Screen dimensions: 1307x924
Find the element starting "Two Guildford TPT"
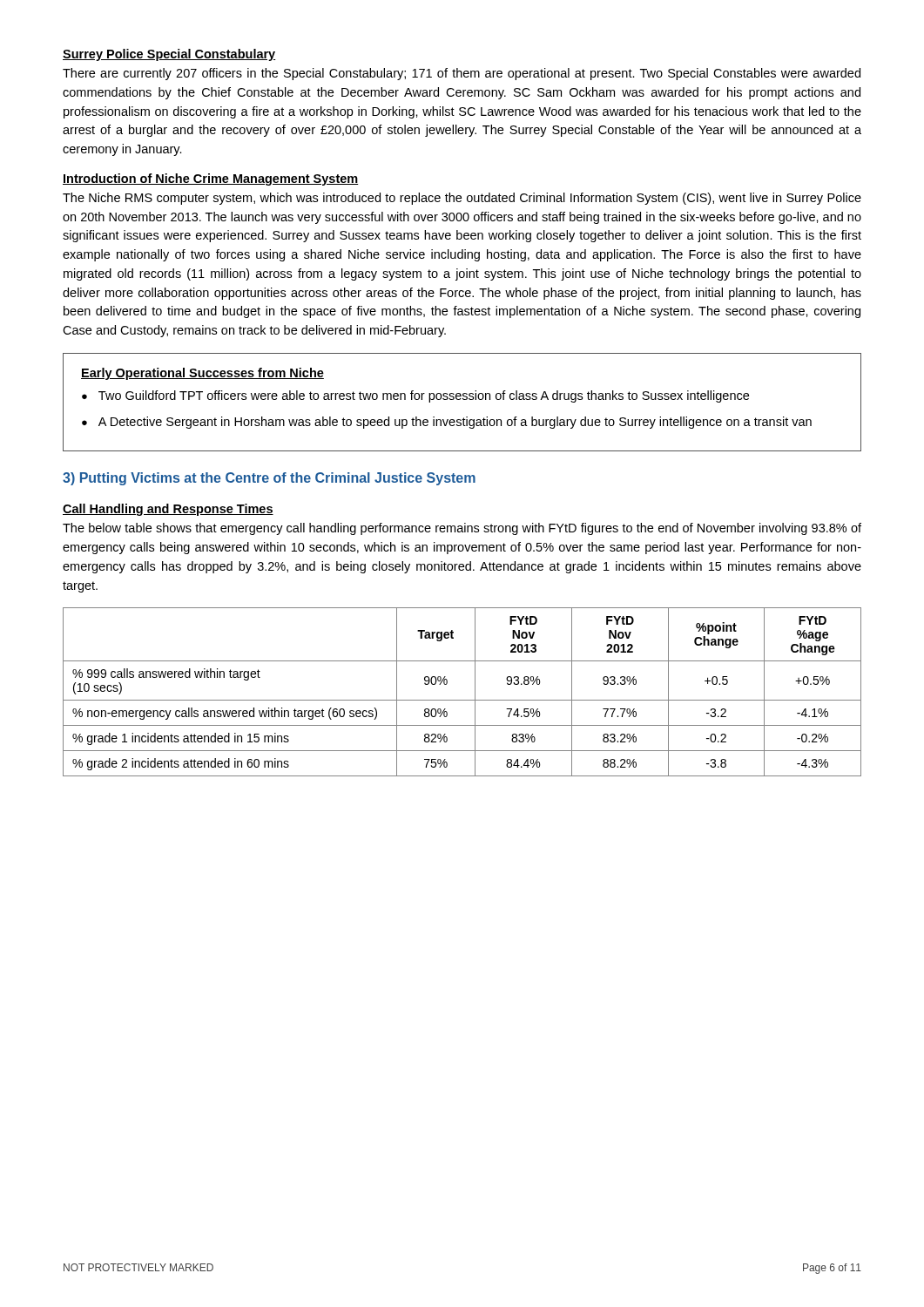click(424, 395)
